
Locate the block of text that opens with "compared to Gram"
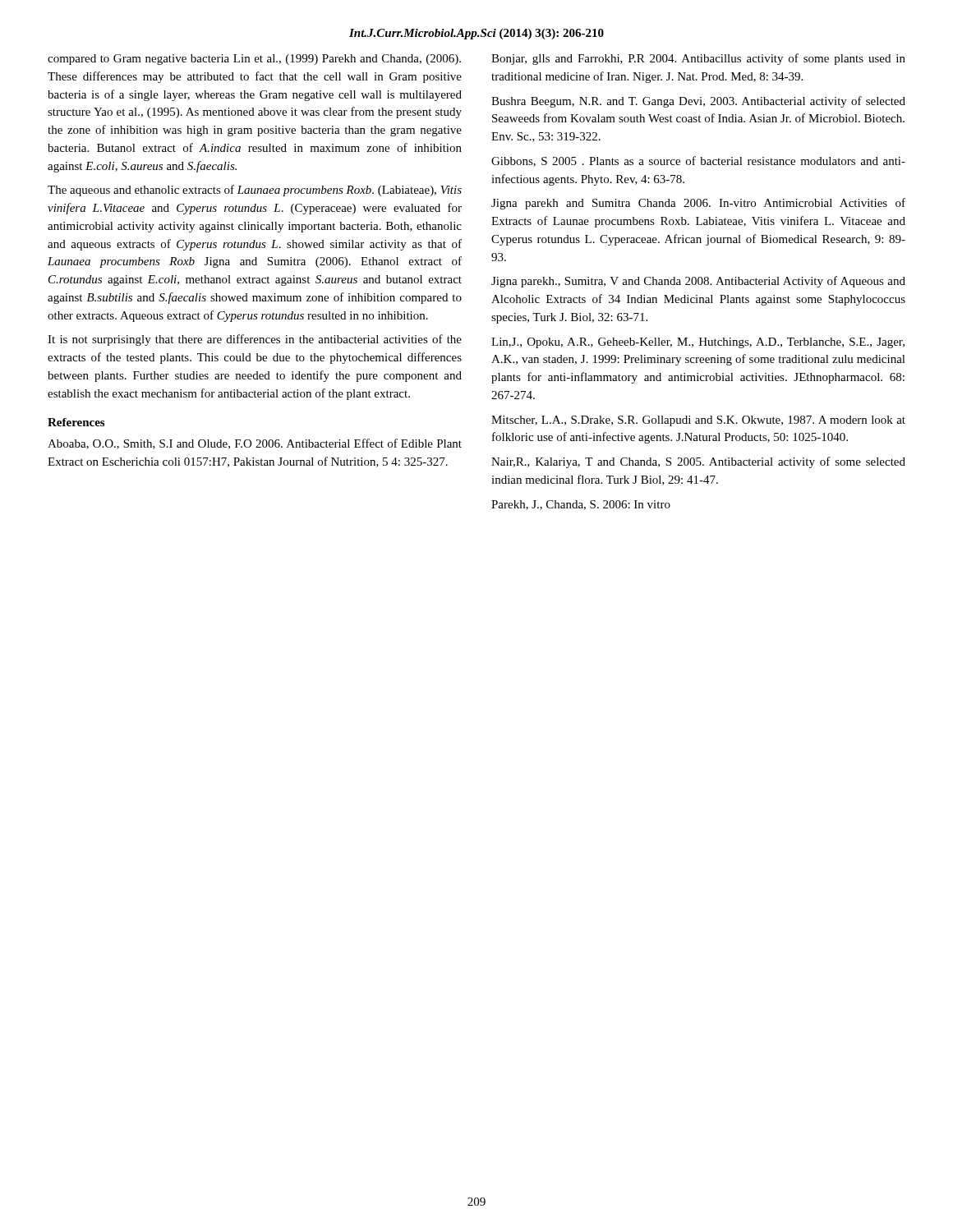(255, 113)
